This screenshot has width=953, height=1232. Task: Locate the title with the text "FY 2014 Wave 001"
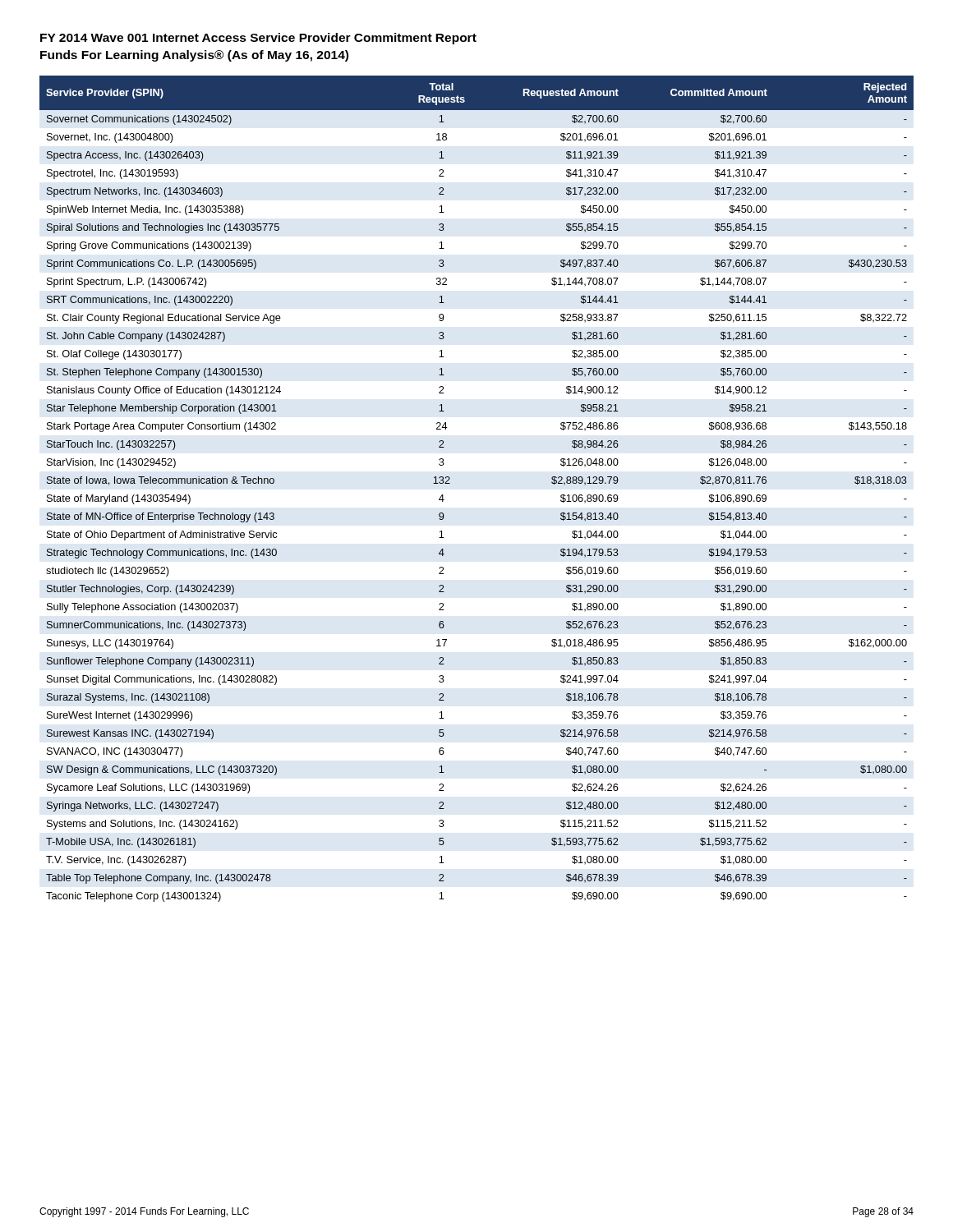pos(476,47)
